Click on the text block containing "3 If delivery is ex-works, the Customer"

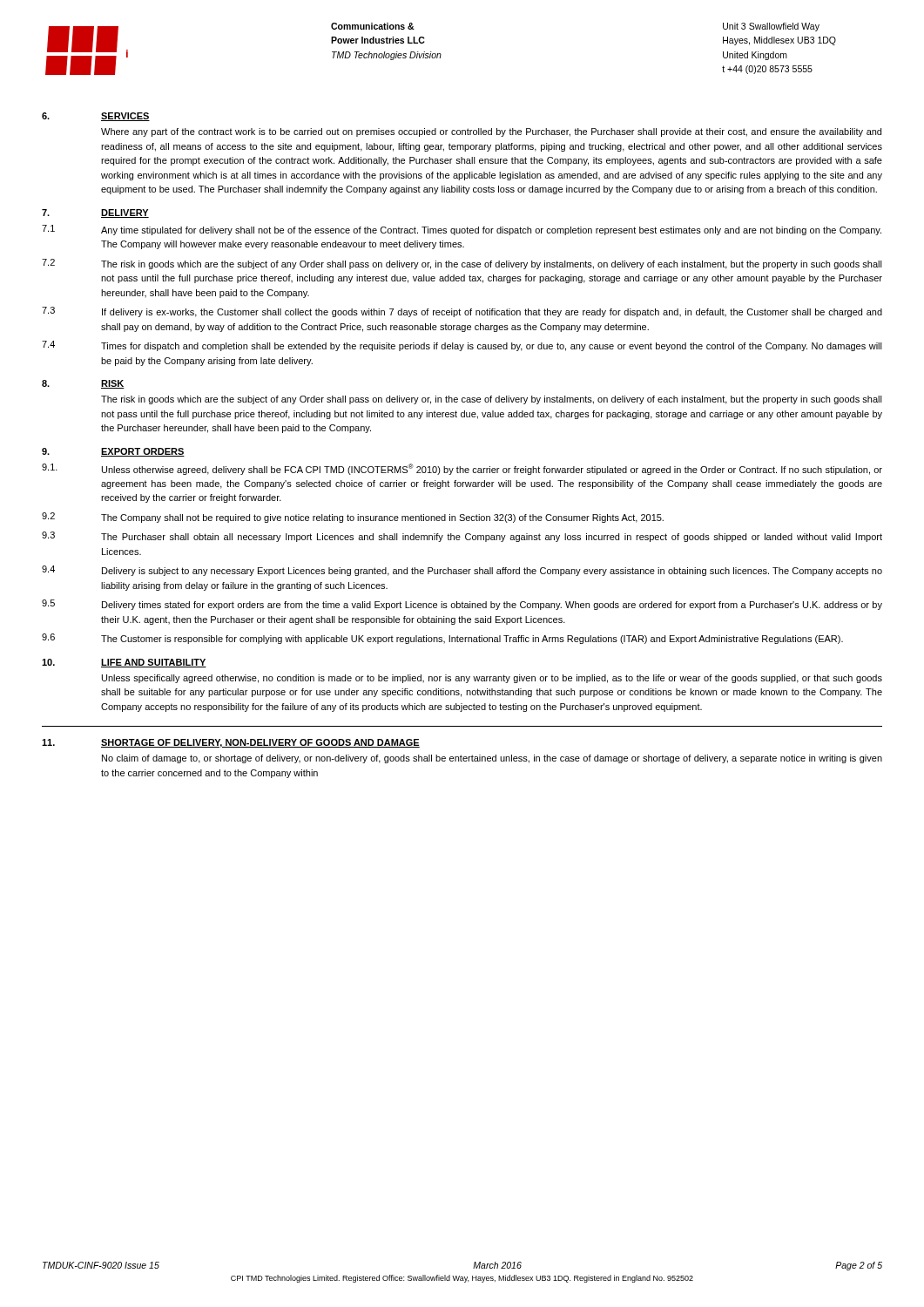pyautogui.click(x=462, y=319)
